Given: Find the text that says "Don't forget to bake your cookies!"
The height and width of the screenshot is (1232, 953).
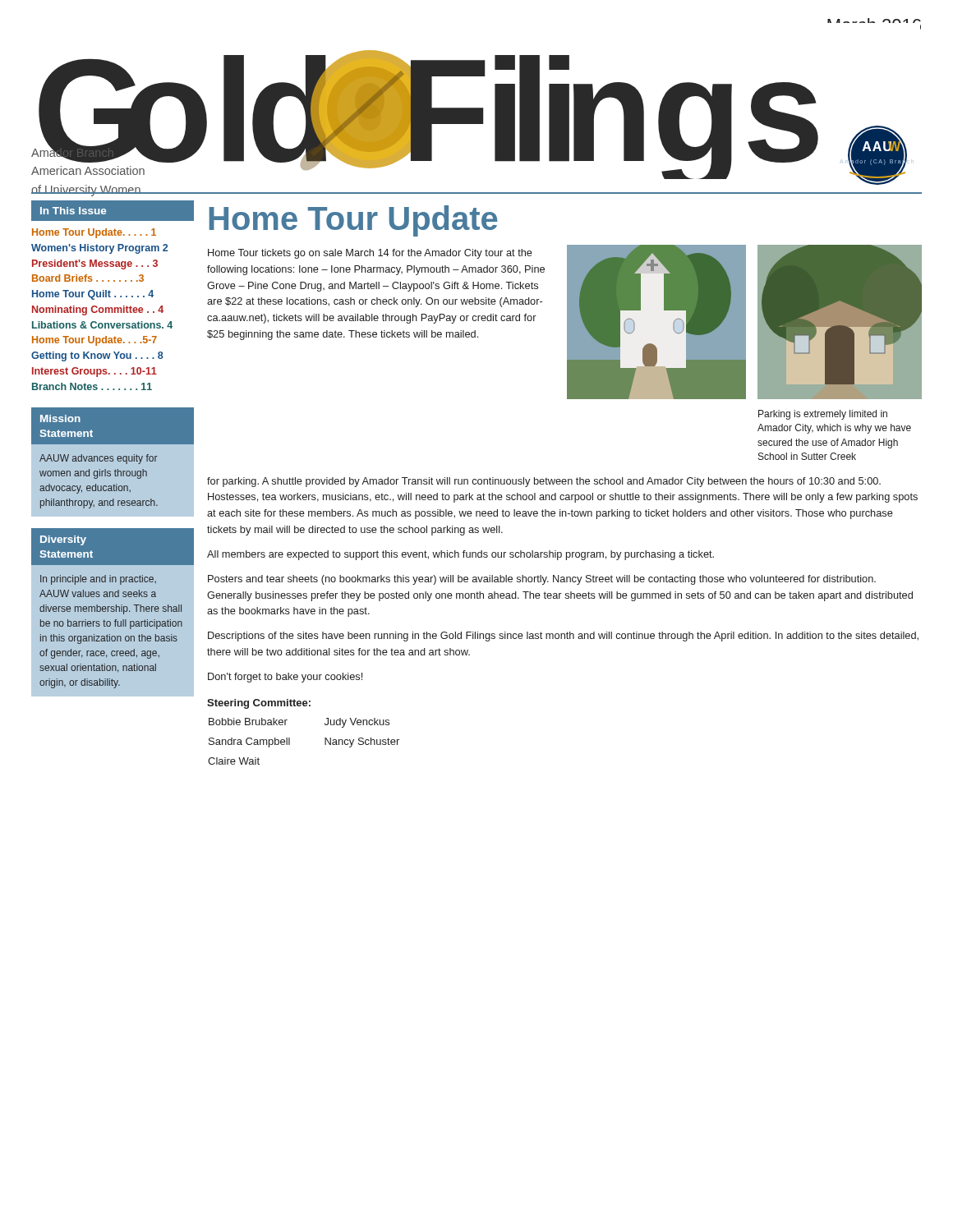Looking at the screenshot, I should click(x=285, y=676).
